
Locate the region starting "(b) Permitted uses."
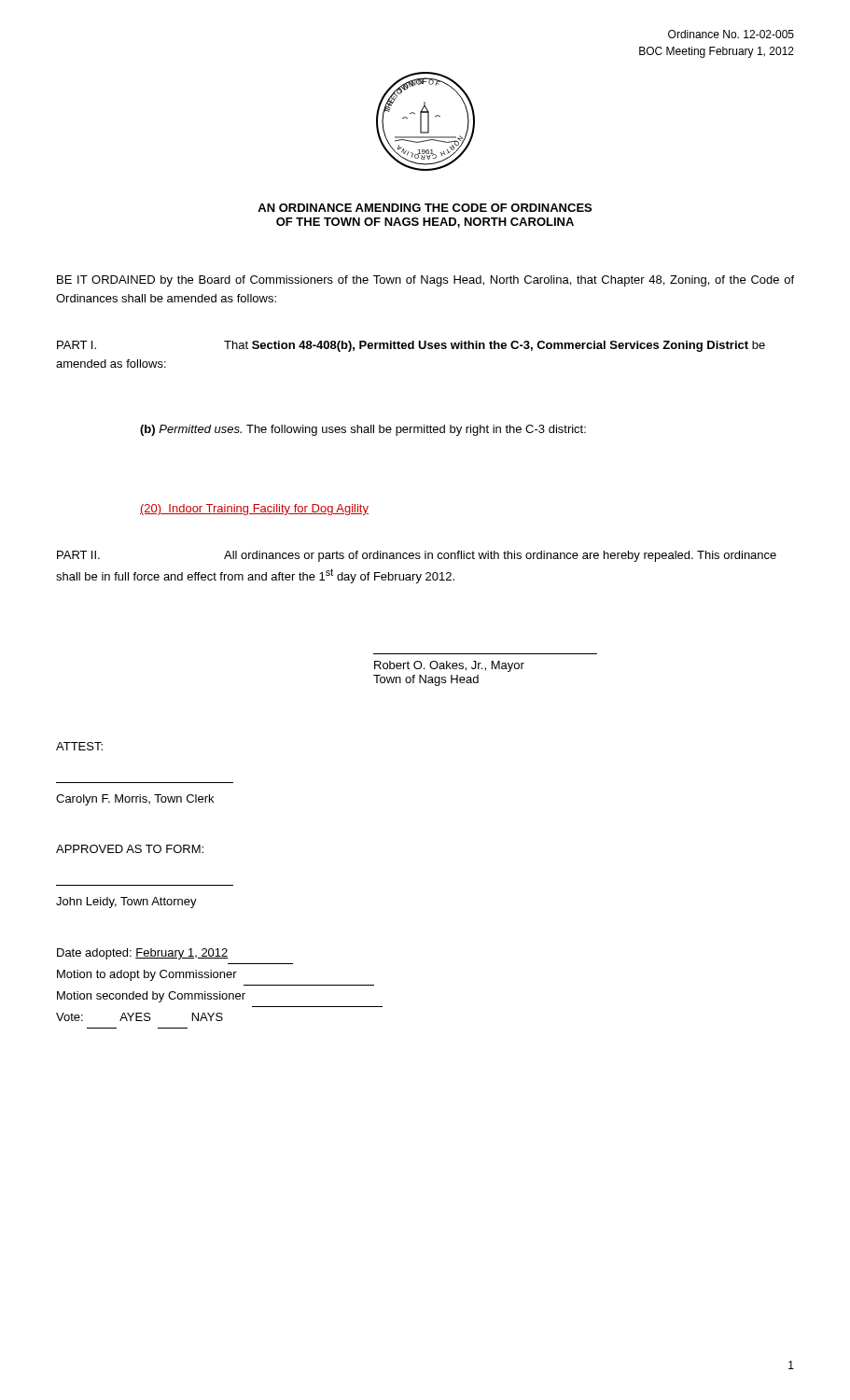[363, 429]
